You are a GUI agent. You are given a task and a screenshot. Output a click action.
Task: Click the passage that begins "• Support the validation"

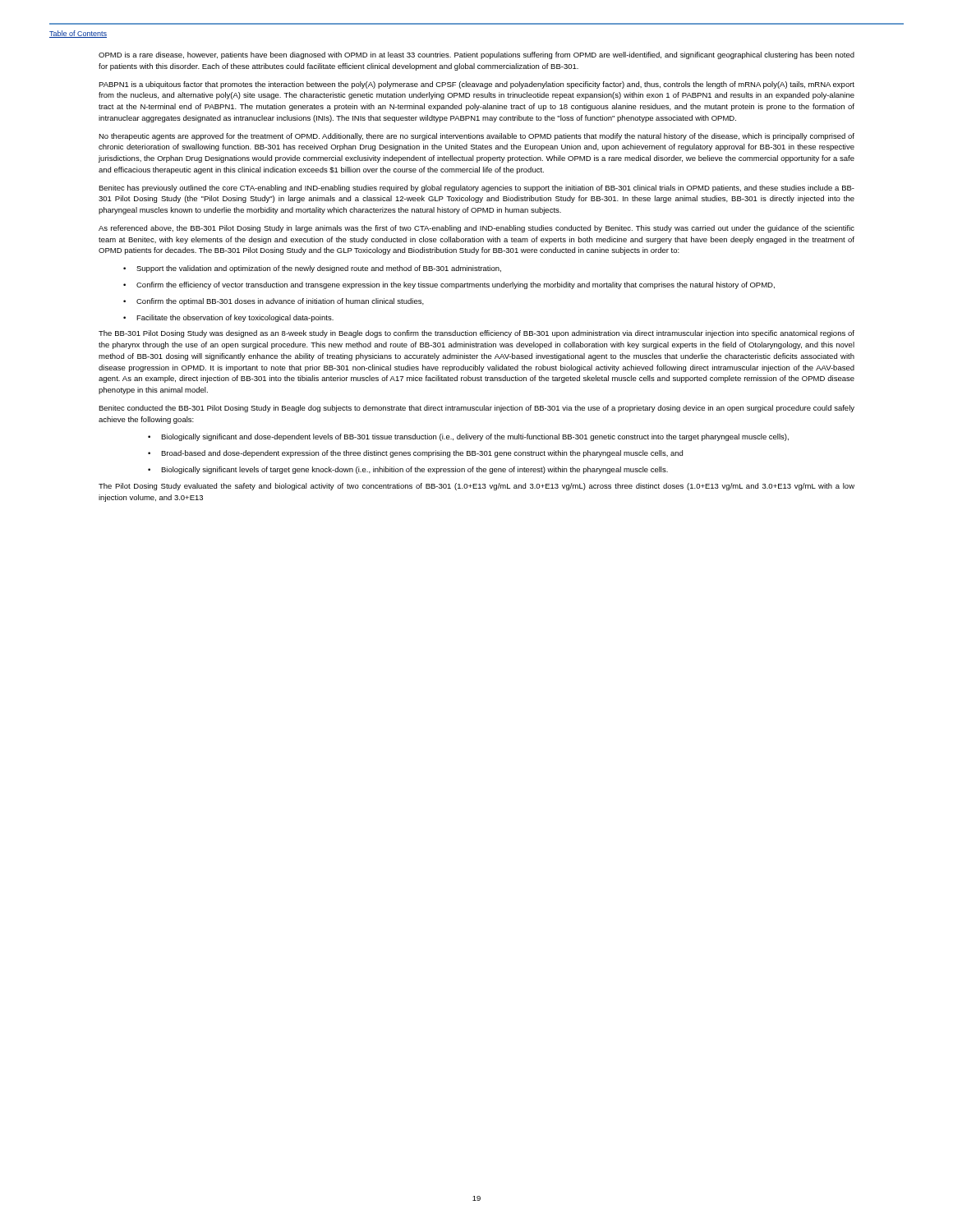(489, 269)
